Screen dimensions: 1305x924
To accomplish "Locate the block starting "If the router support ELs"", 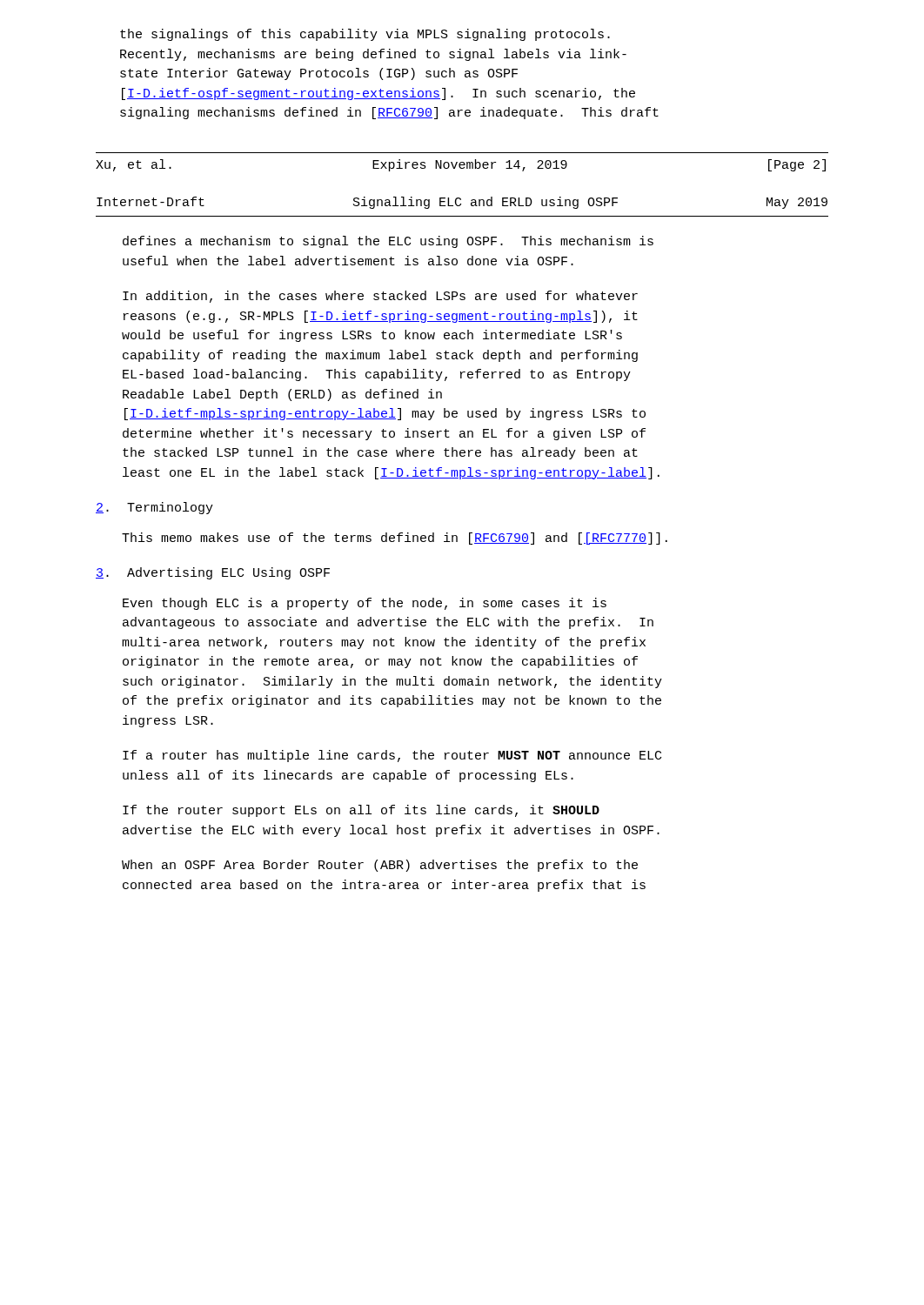I will 392,821.
